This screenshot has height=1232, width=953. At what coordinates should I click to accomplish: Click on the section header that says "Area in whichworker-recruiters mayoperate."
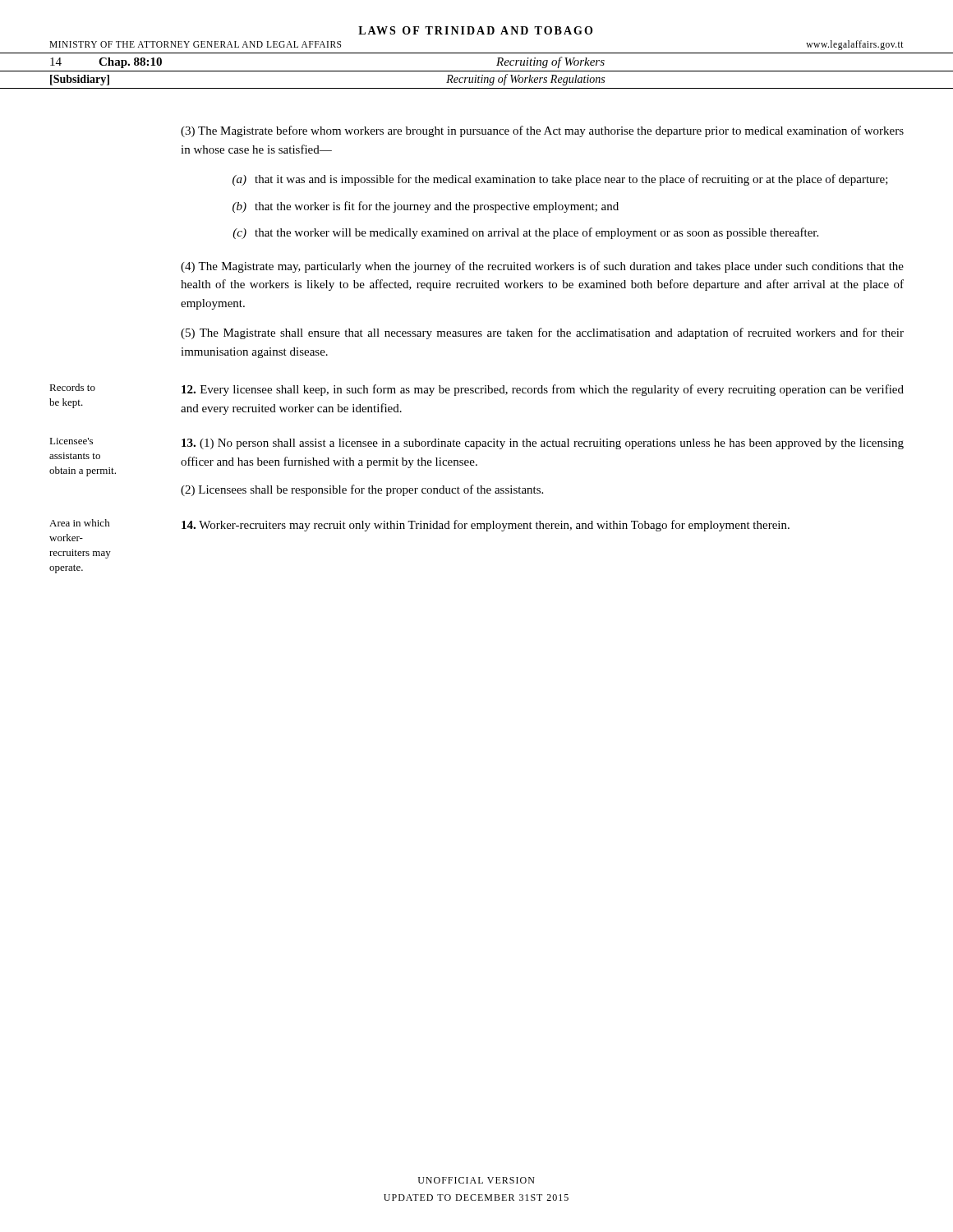click(x=80, y=545)
